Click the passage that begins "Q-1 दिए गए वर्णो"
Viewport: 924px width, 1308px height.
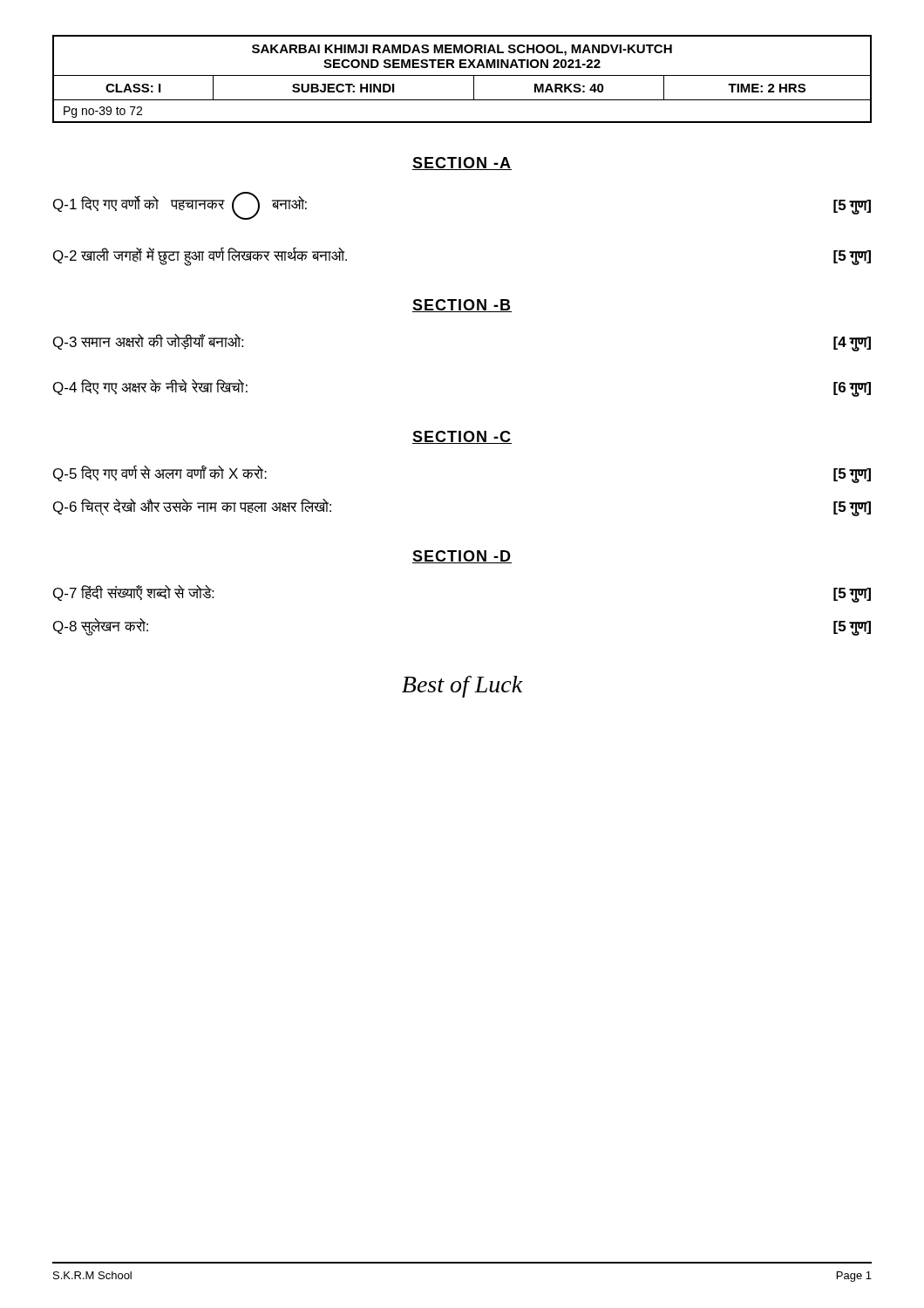pyautogui.click(x=150, y=205)
